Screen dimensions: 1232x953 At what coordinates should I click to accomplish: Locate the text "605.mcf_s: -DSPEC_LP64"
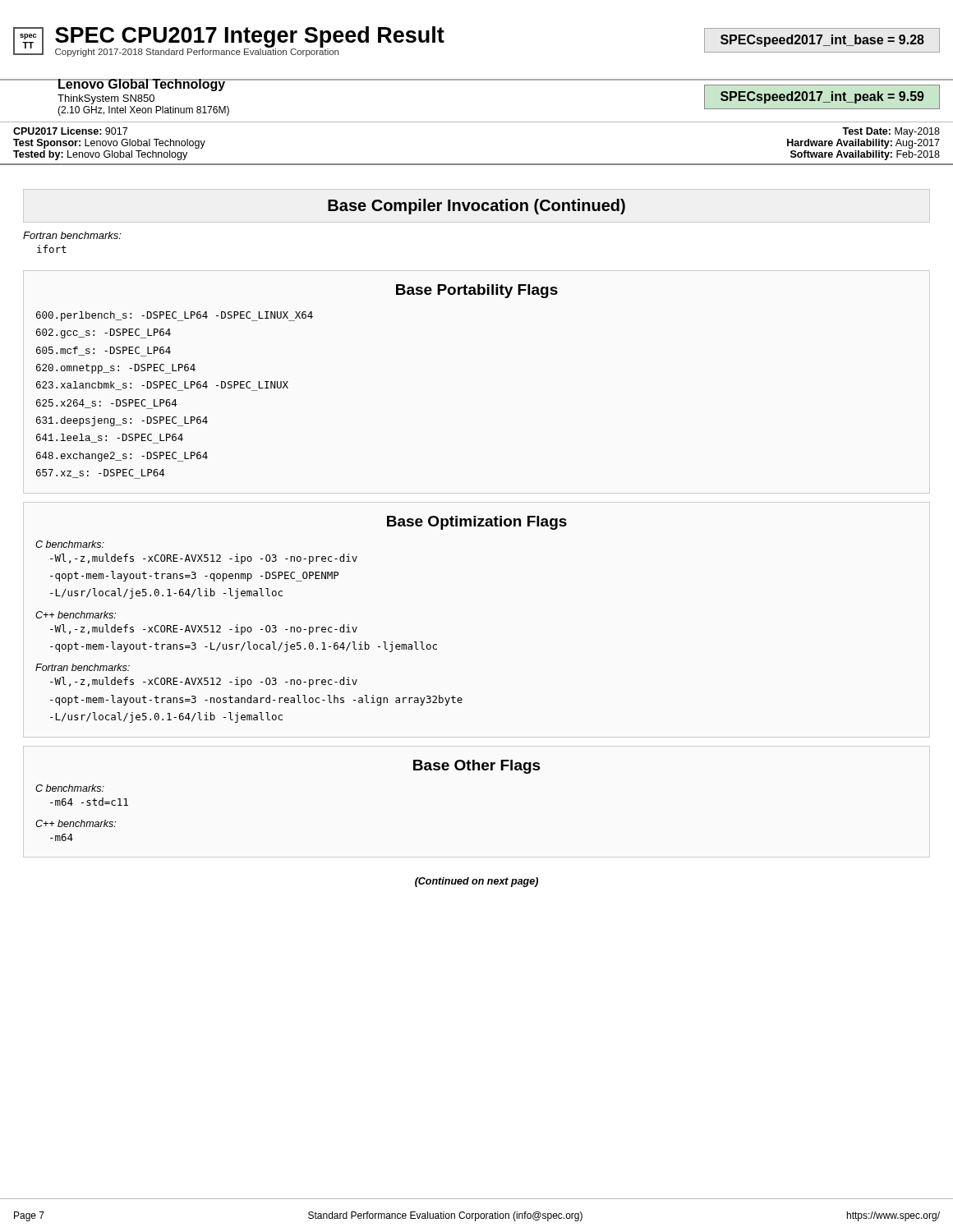click(x=103, y=350)
